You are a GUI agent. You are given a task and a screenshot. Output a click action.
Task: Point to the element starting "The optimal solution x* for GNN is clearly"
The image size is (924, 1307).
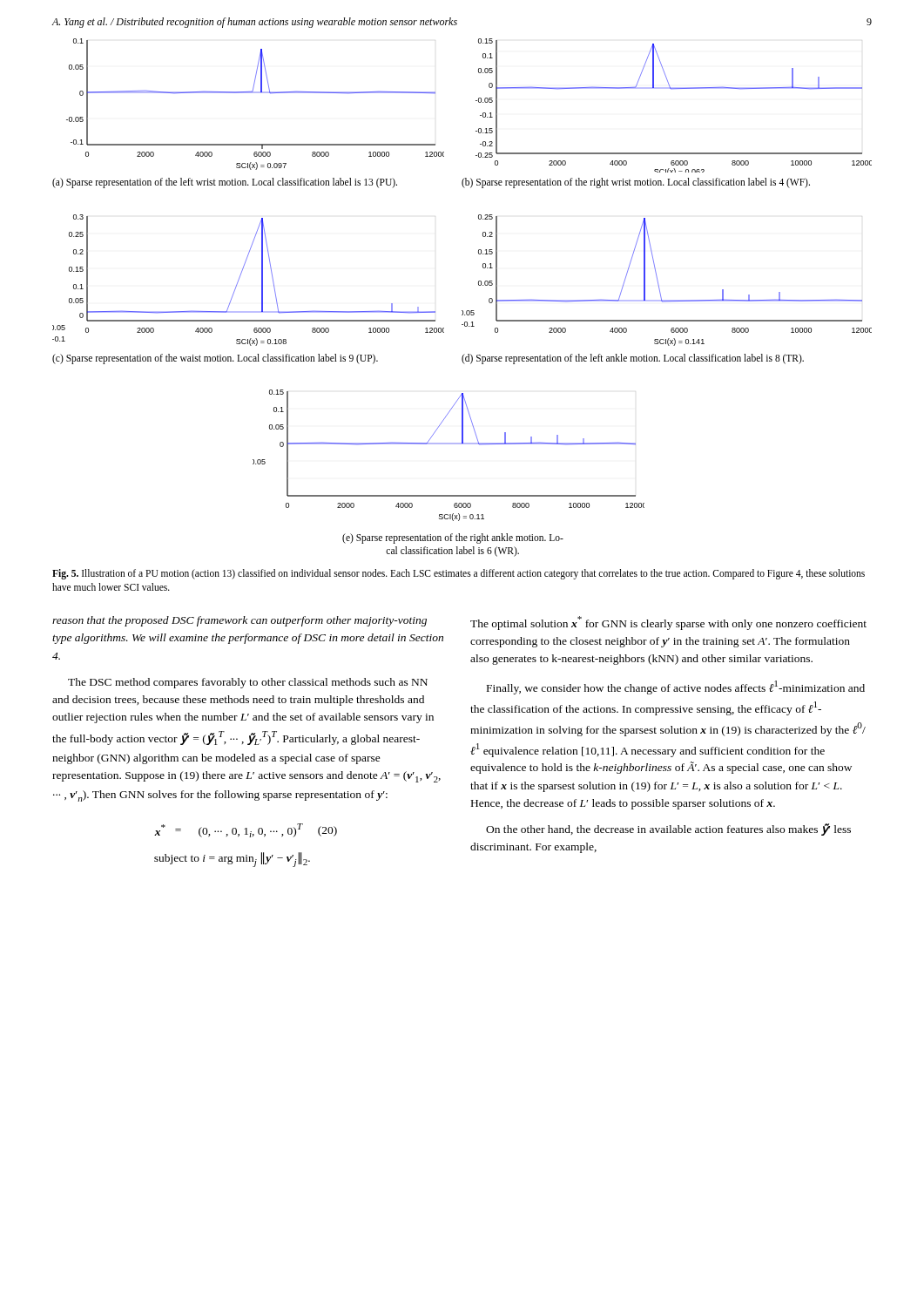tap(668, 639)
